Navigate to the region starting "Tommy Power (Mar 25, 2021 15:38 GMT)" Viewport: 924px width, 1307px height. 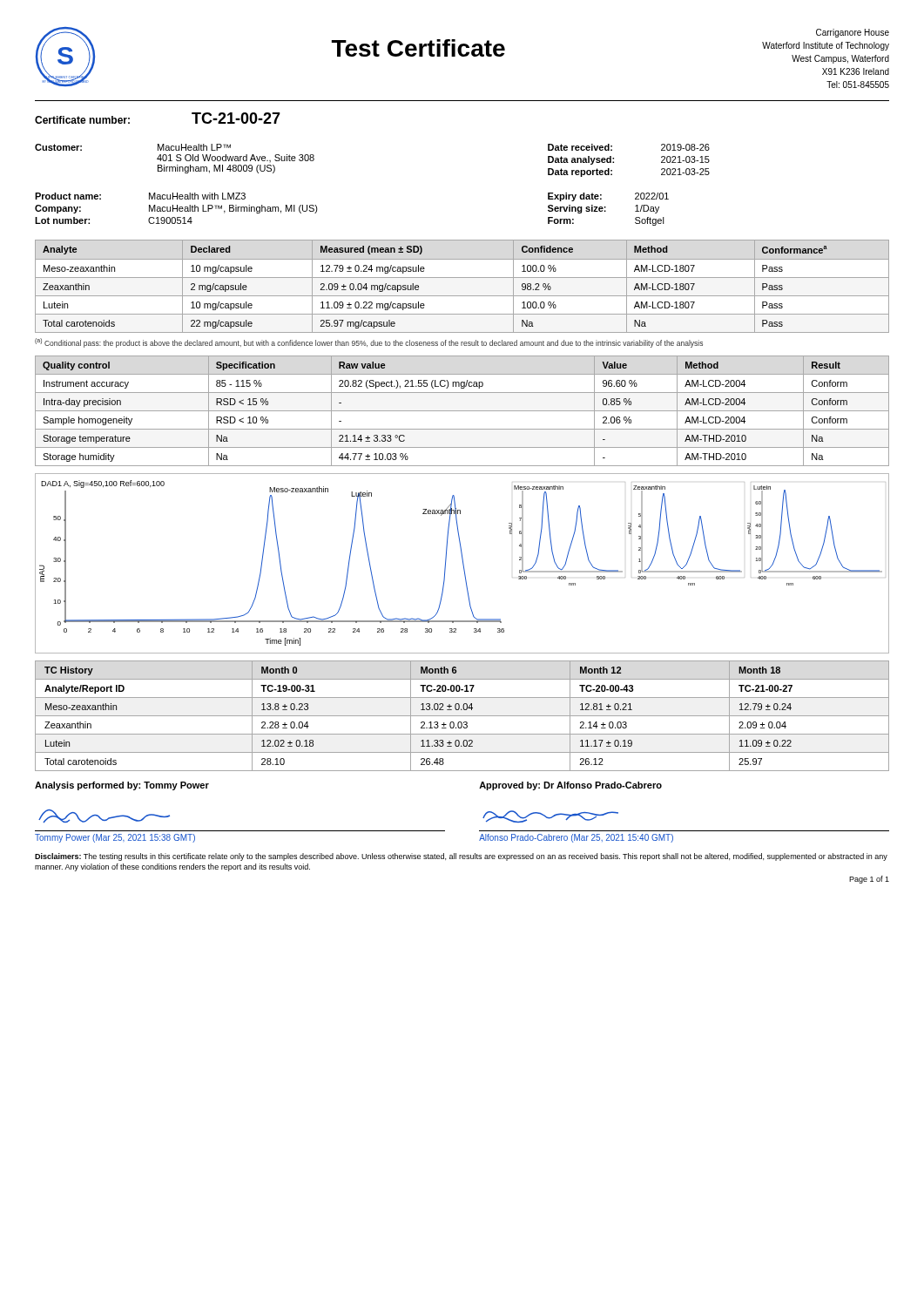115,837
